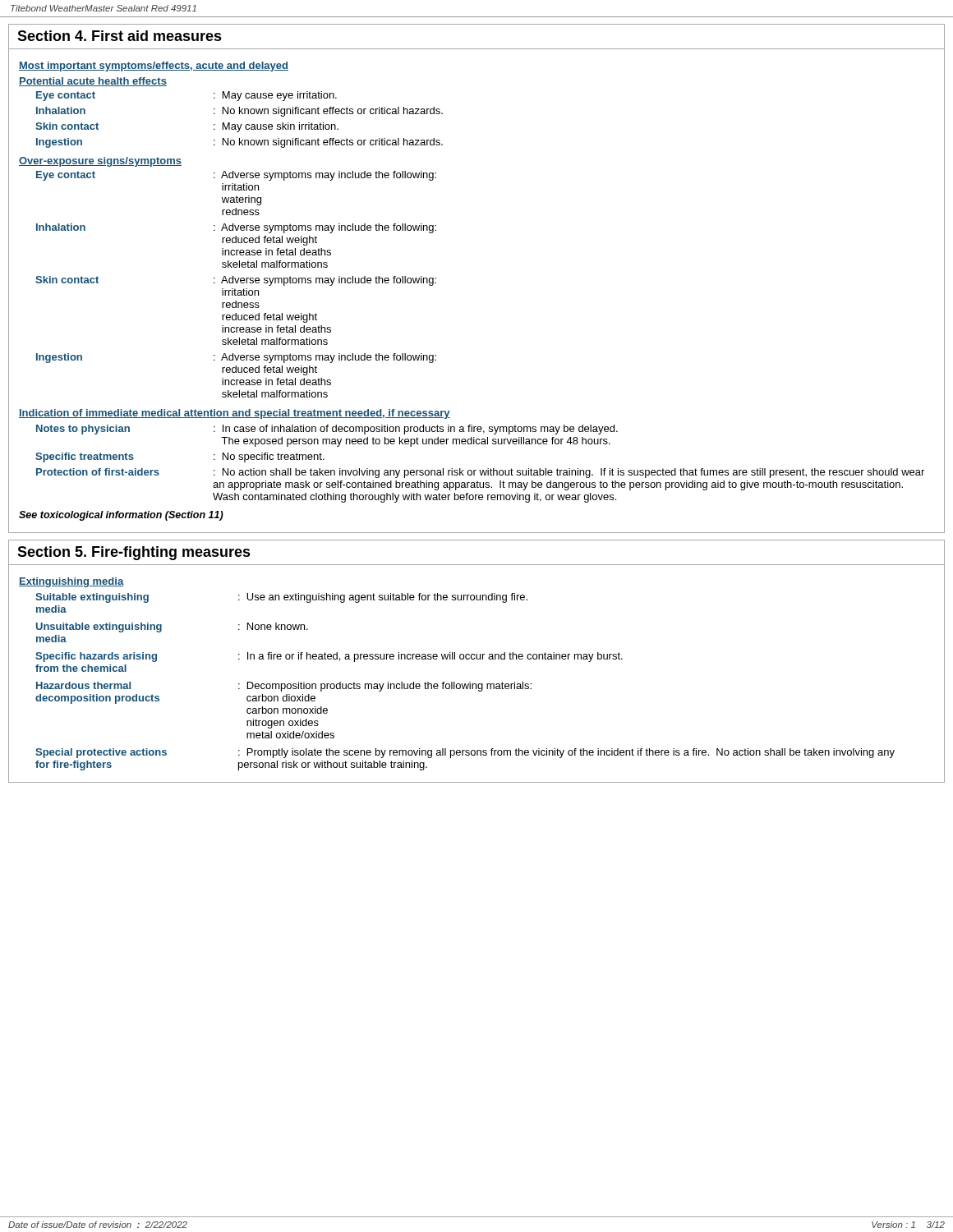Select the text block that says "Unsuitable extinguishingmedia :"
Screen dimensions: 1232x953
click(x=101, y=627)
